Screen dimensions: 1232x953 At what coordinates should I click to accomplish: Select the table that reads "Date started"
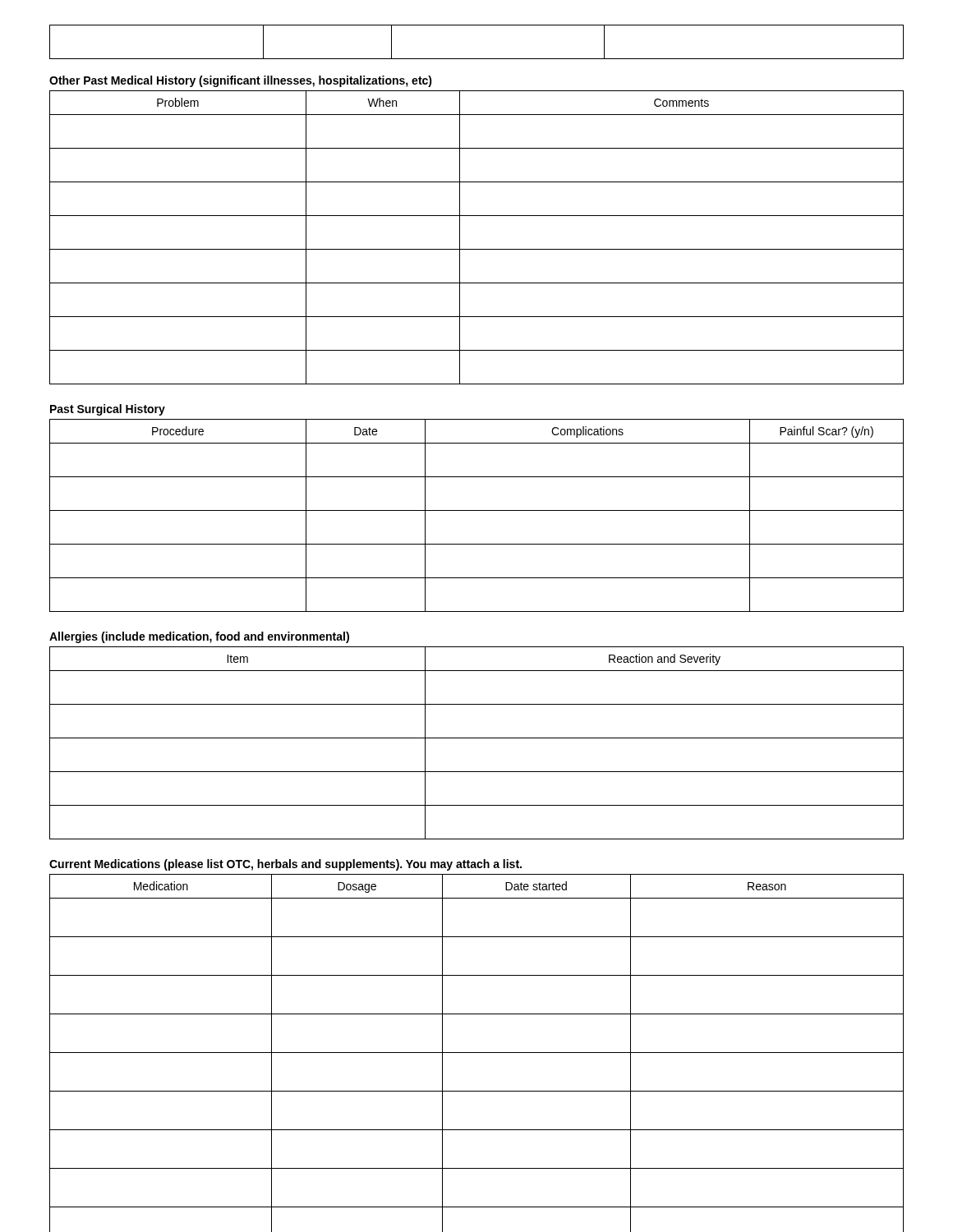click(x=476, y=1053)
